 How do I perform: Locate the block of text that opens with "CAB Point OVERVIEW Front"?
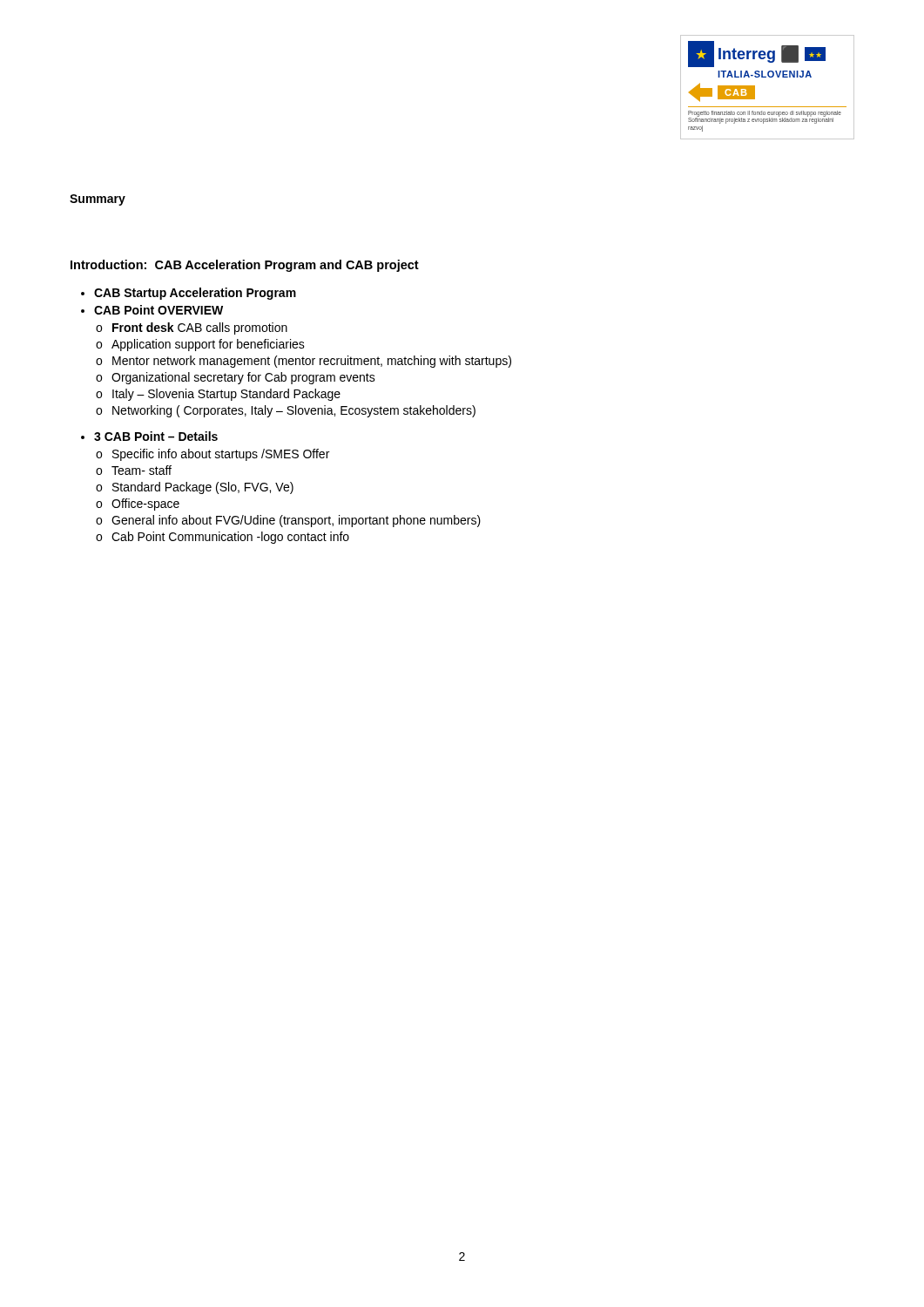click(x=474, y=360)
